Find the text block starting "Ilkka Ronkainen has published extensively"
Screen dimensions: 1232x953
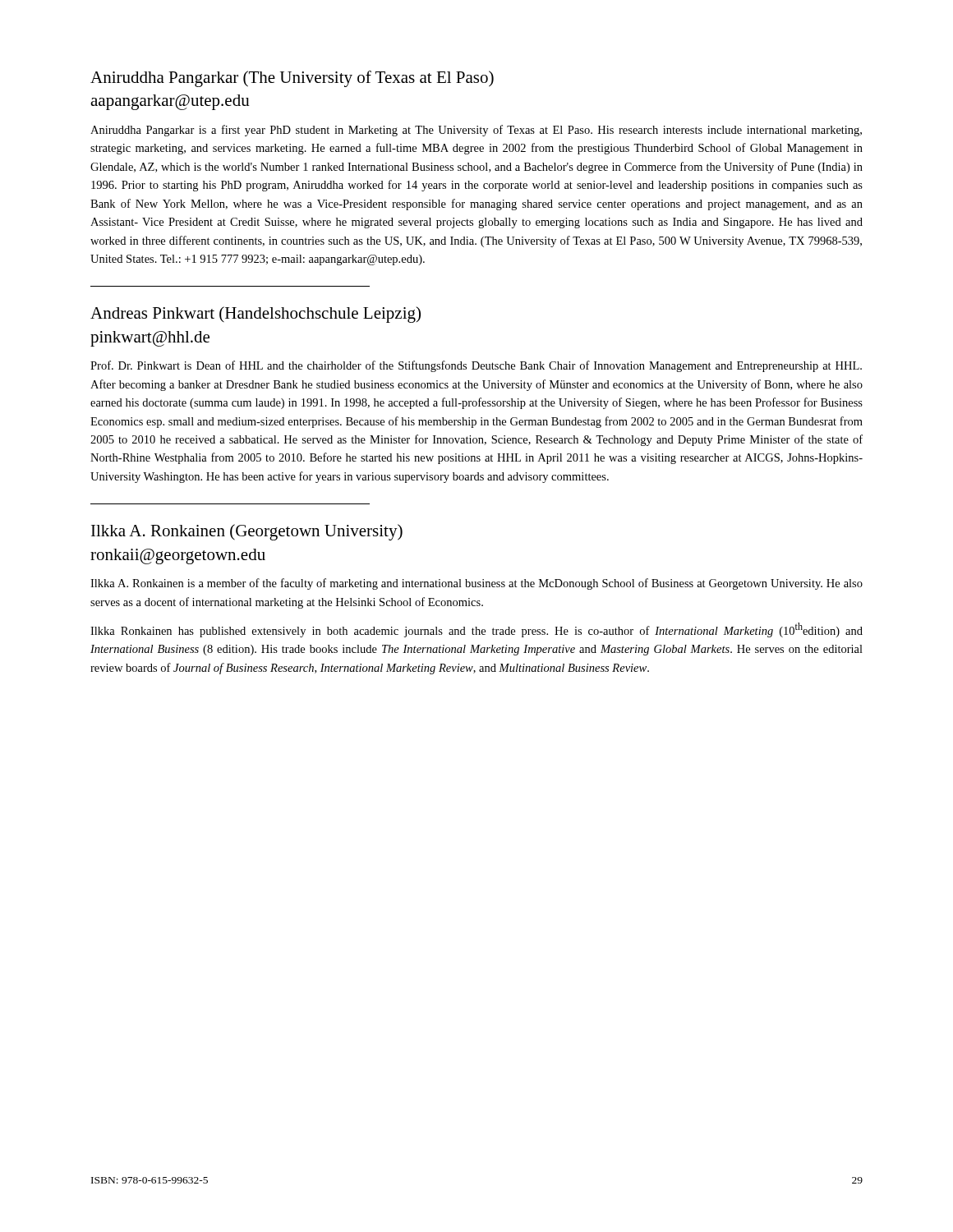click(476, 648)
